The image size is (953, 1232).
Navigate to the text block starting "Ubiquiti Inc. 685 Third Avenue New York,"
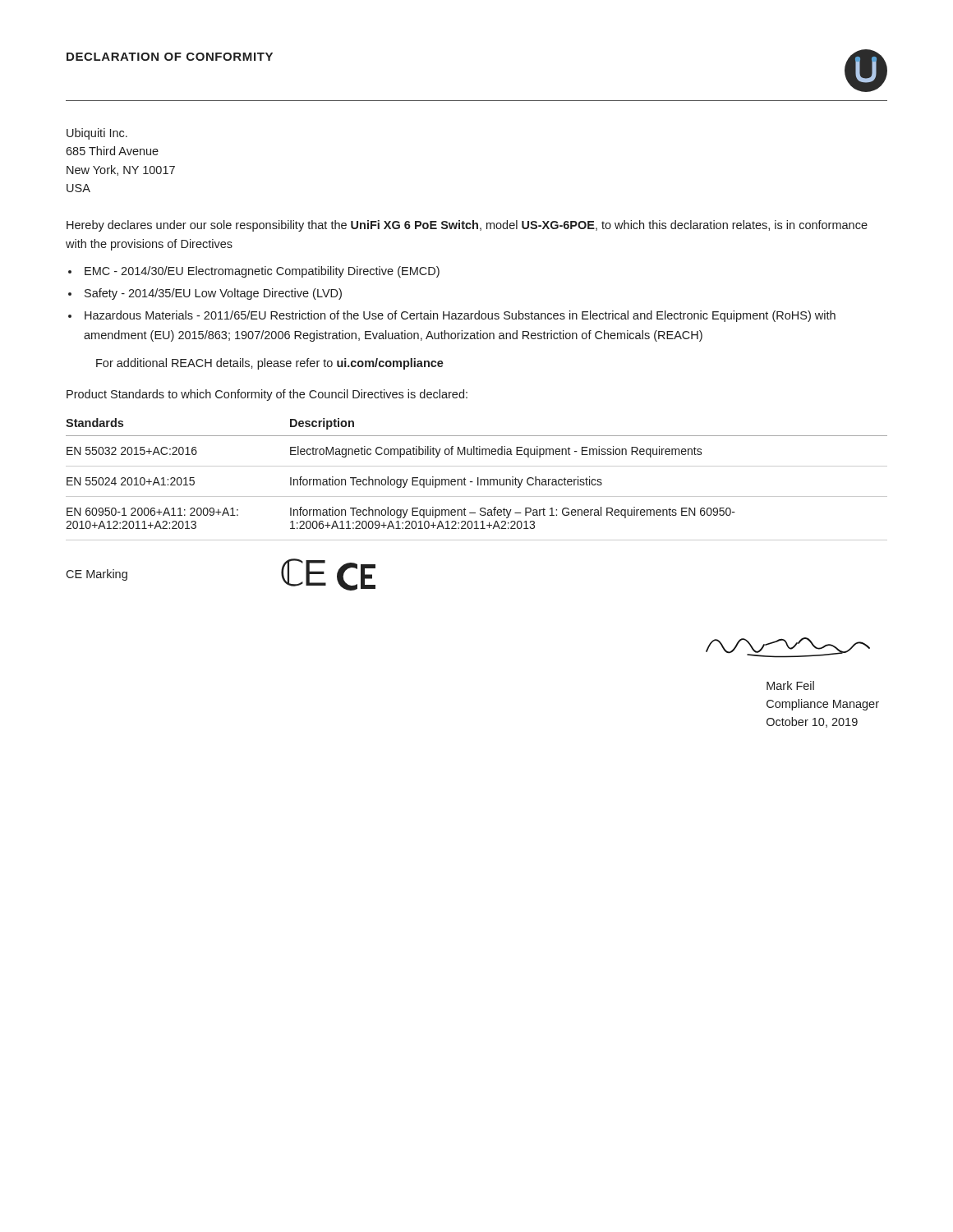coord(121,161)
